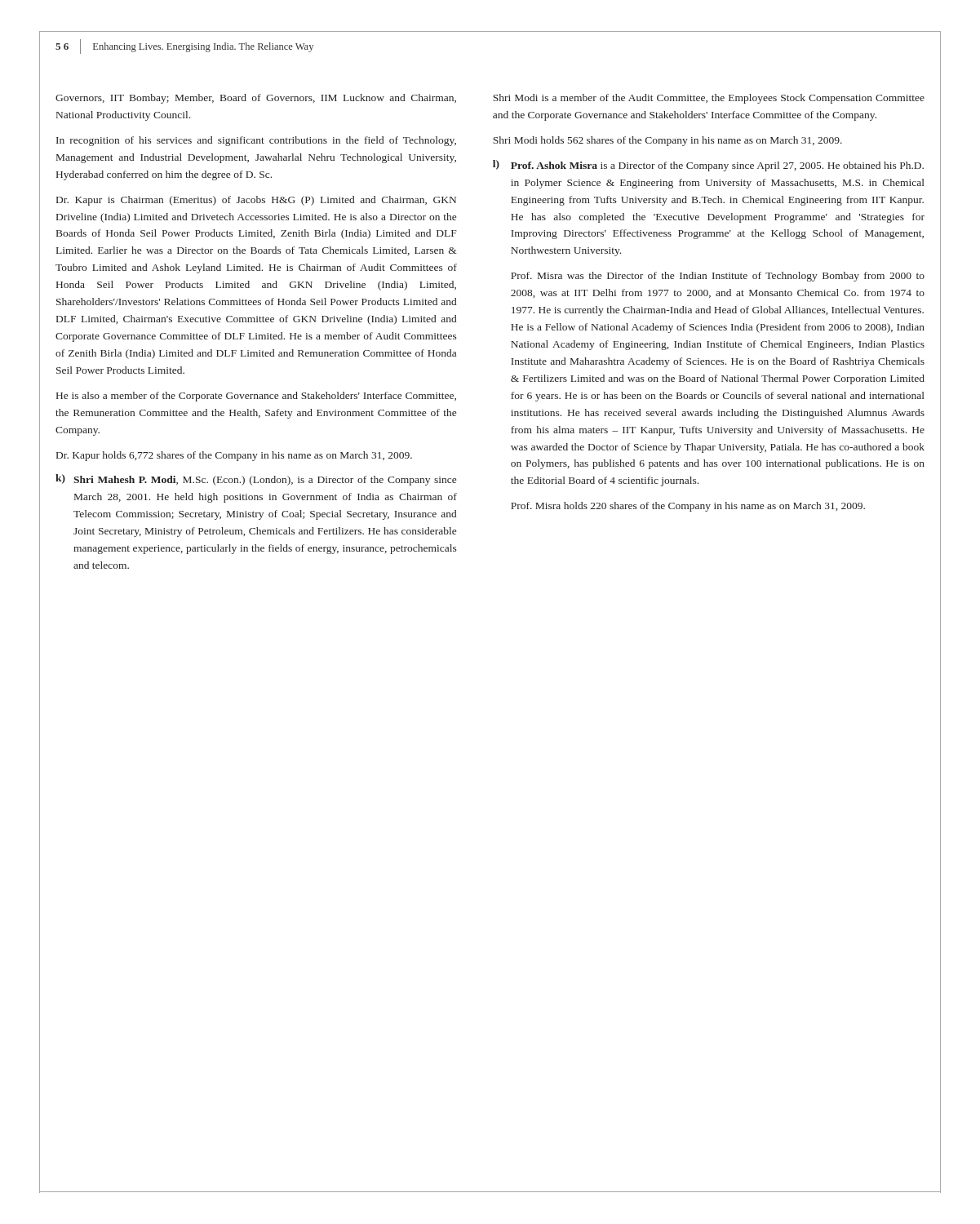Point to the block starting "Governors, IIT Bombay;"

256,107
